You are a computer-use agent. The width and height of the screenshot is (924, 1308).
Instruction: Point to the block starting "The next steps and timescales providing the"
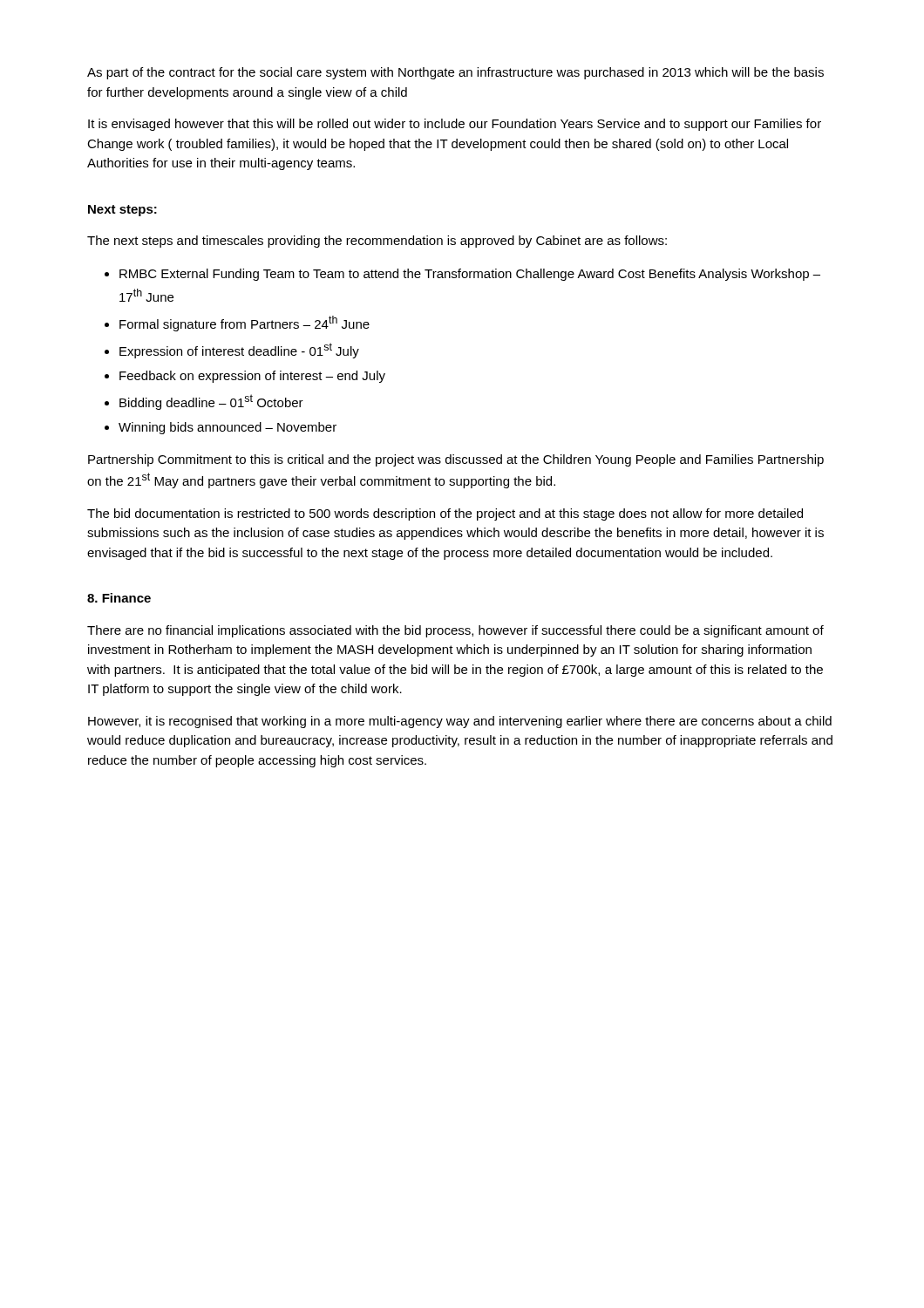click(378, 240)
